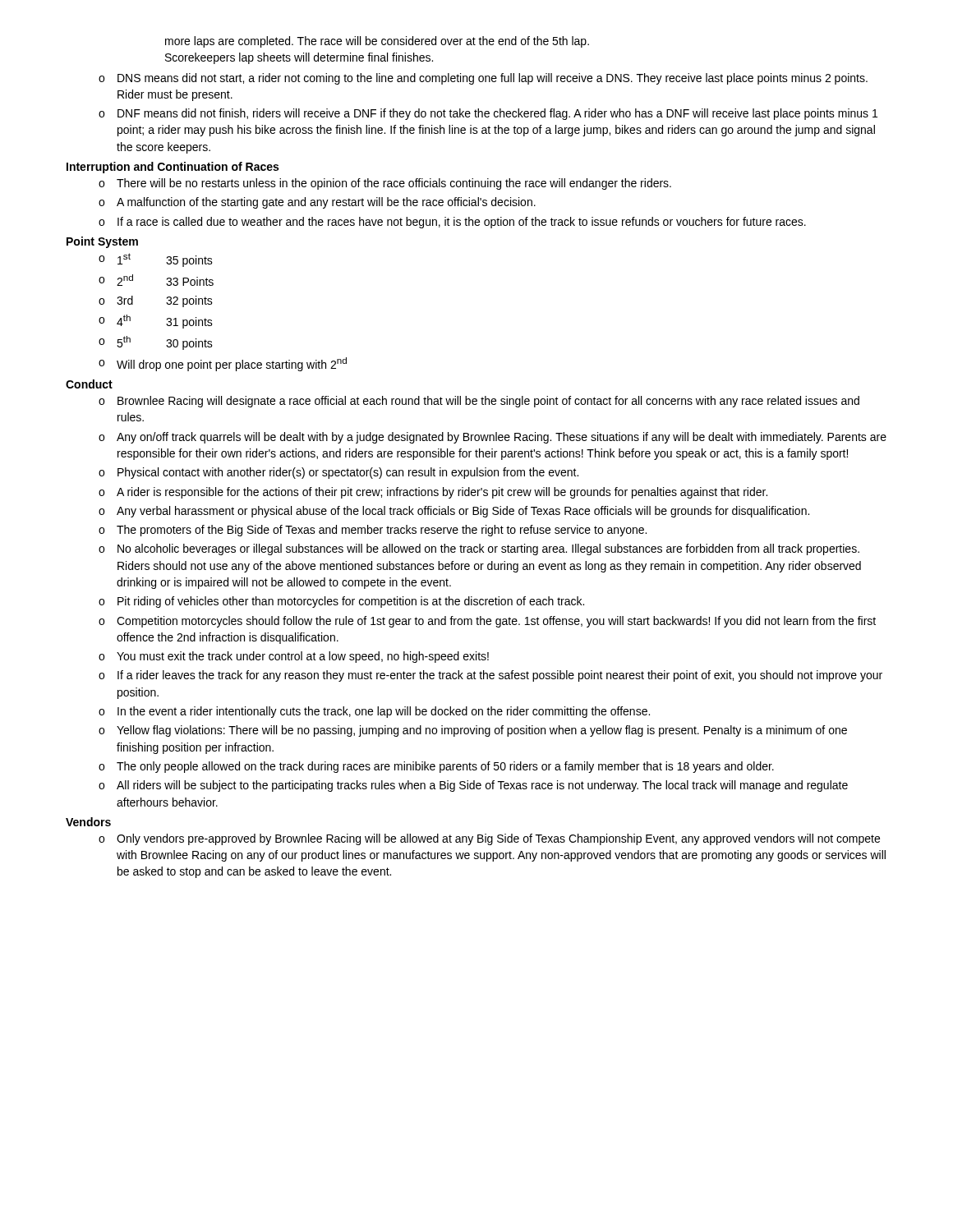This screenshot has width=953, height=1232.
Task: Find the text starting "Only vendors pre-approved by"
Action: [x=502, y=855]
